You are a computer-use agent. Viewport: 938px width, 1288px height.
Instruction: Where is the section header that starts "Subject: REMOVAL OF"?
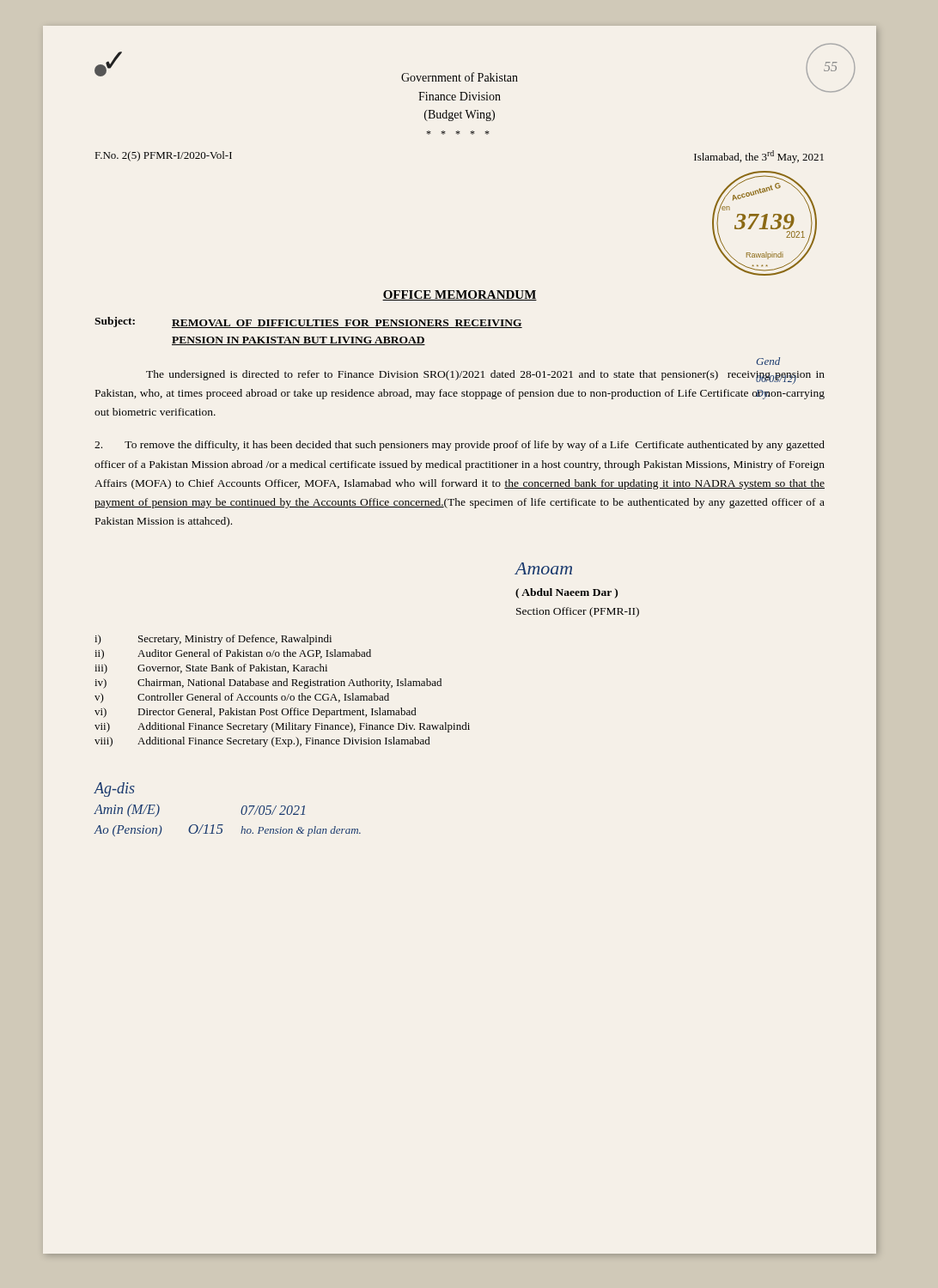[308, 332]
